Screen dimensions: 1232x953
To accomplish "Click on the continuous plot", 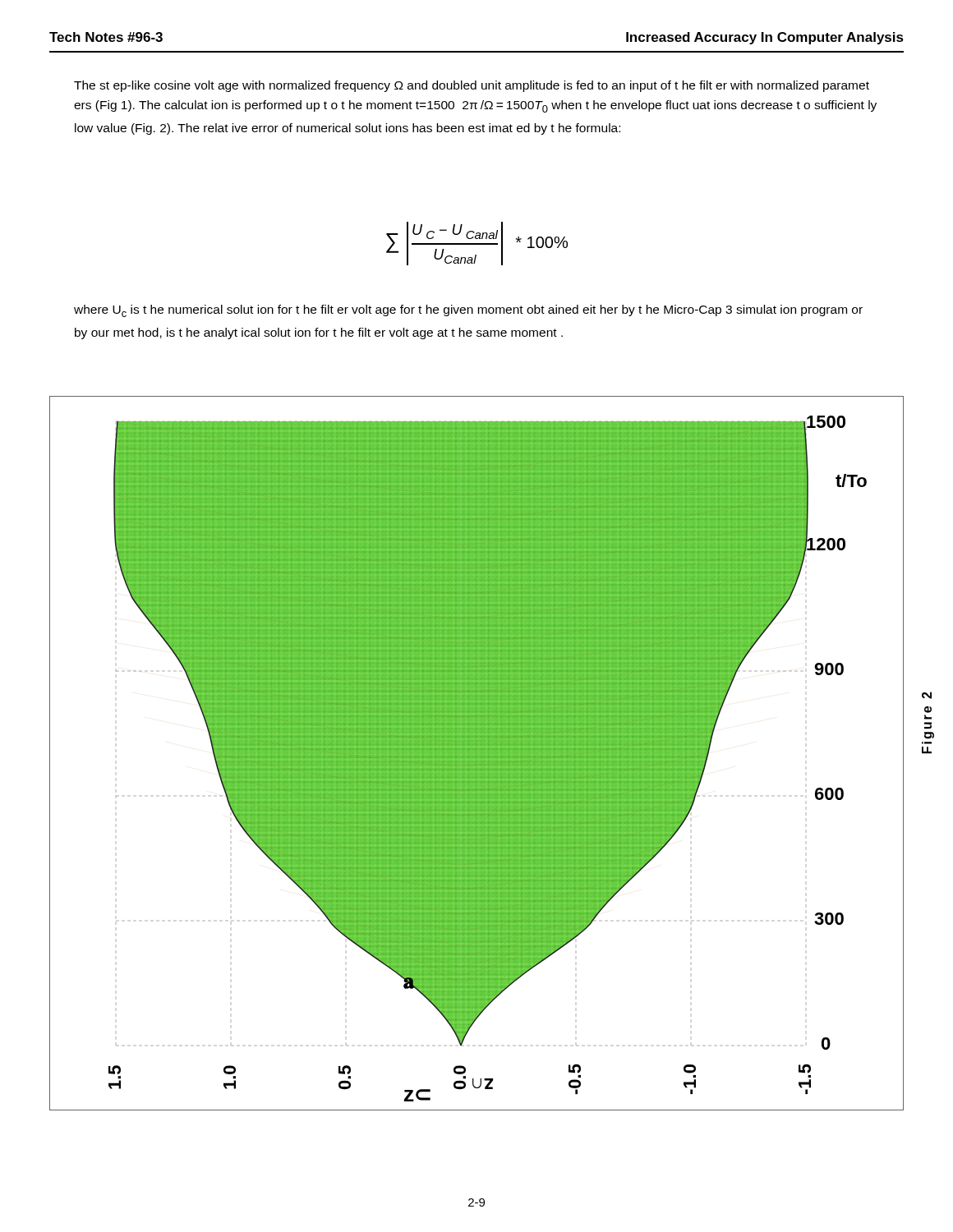I will pyautogui.click(x=476, y=753).
